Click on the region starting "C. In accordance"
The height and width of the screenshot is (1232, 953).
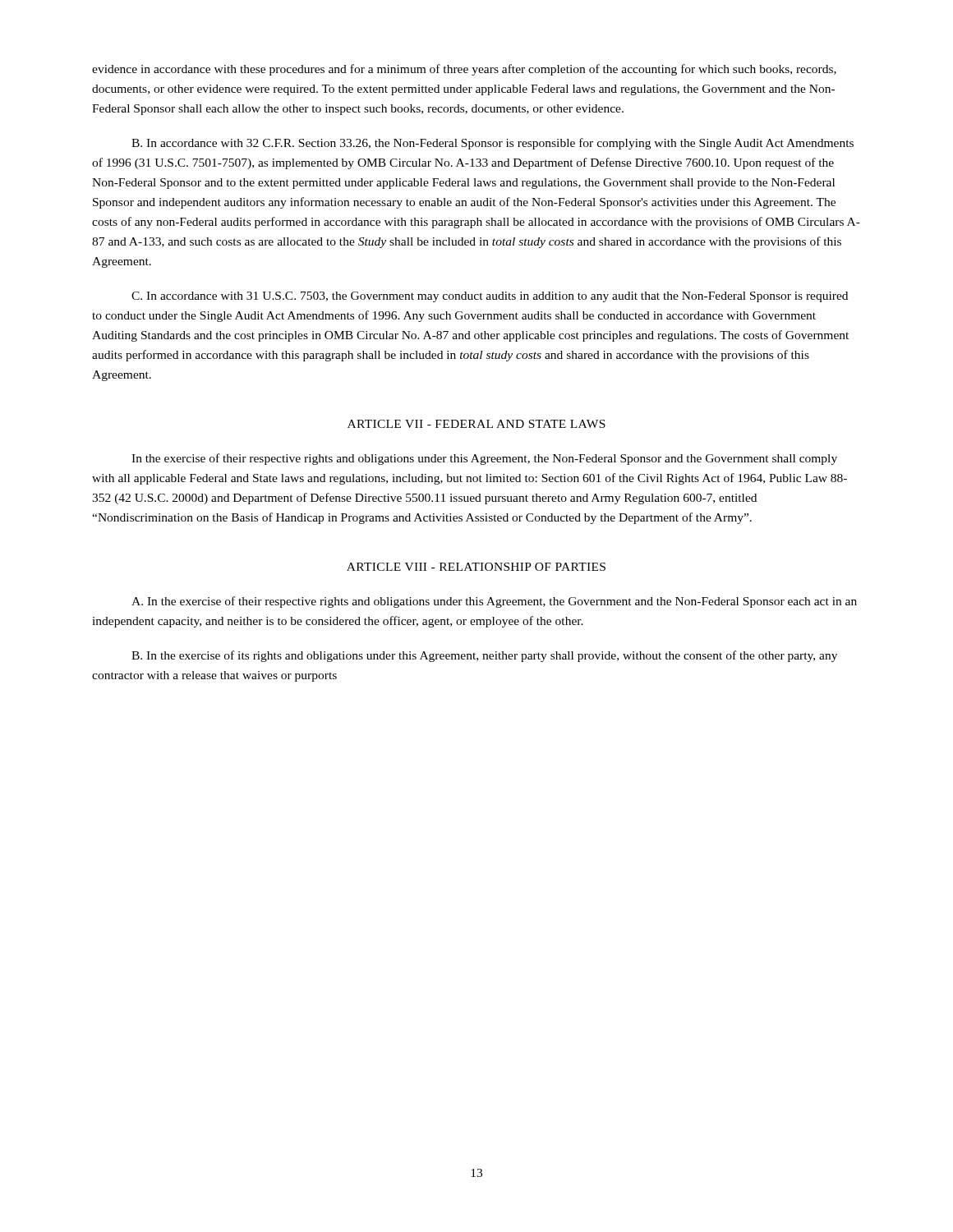(x=476, y=335)
